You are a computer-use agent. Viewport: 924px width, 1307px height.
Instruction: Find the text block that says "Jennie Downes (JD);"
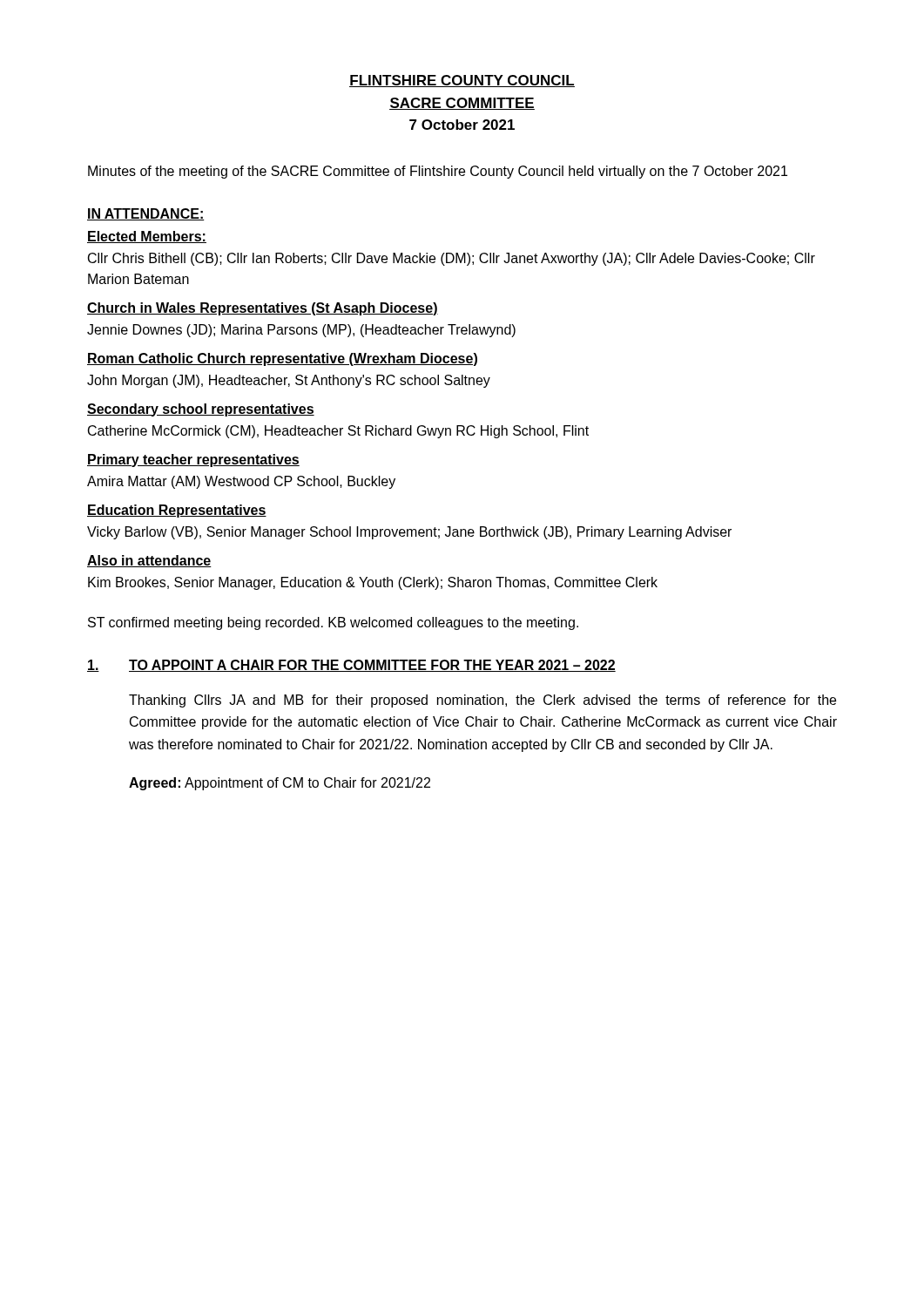click(x=302, y=329)
